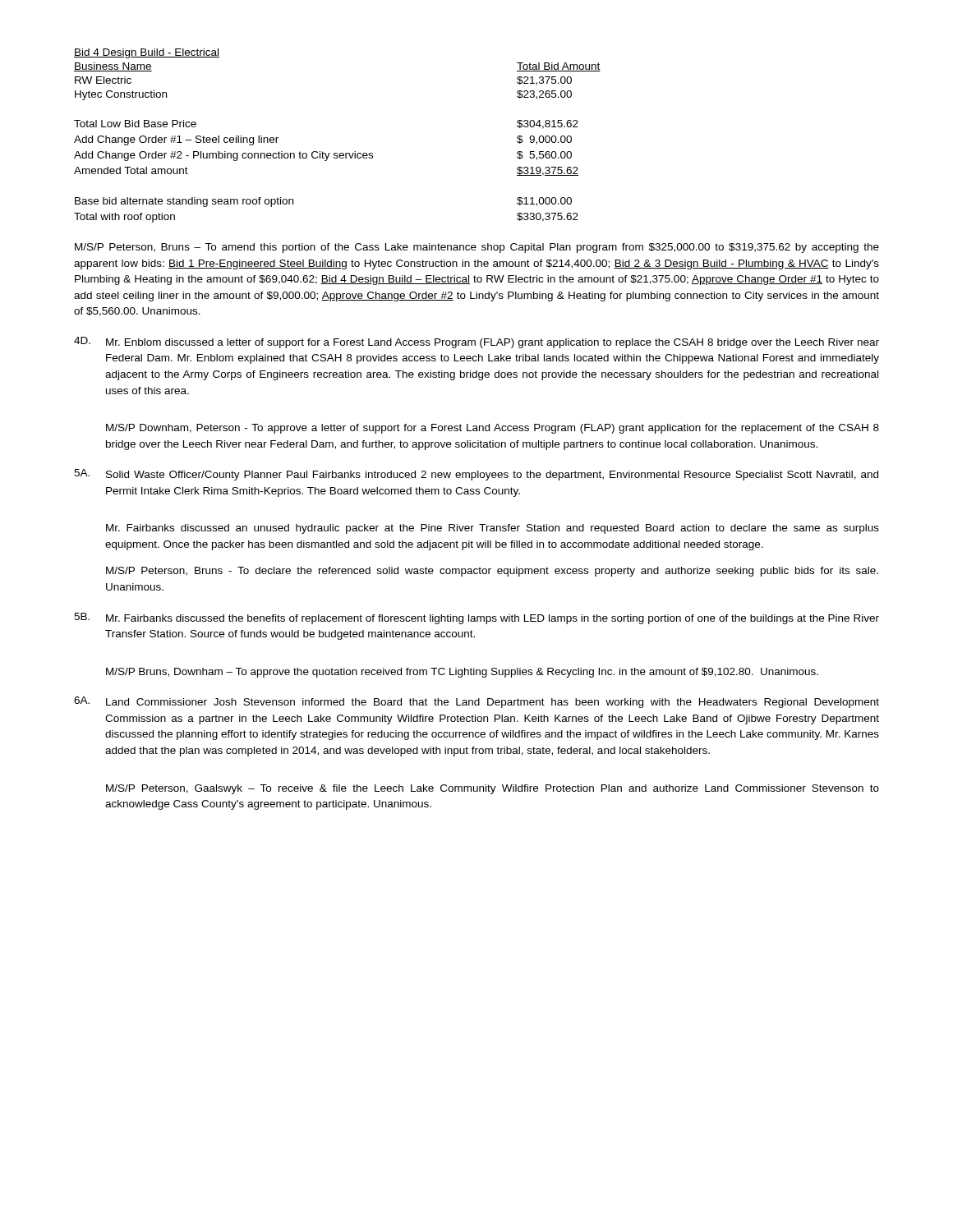Viewport: 953px width, 1232px height.
Task: Find the block on this page that starts "M/S/P Bruns, Downham – To"
Action: tap(462, 671)
